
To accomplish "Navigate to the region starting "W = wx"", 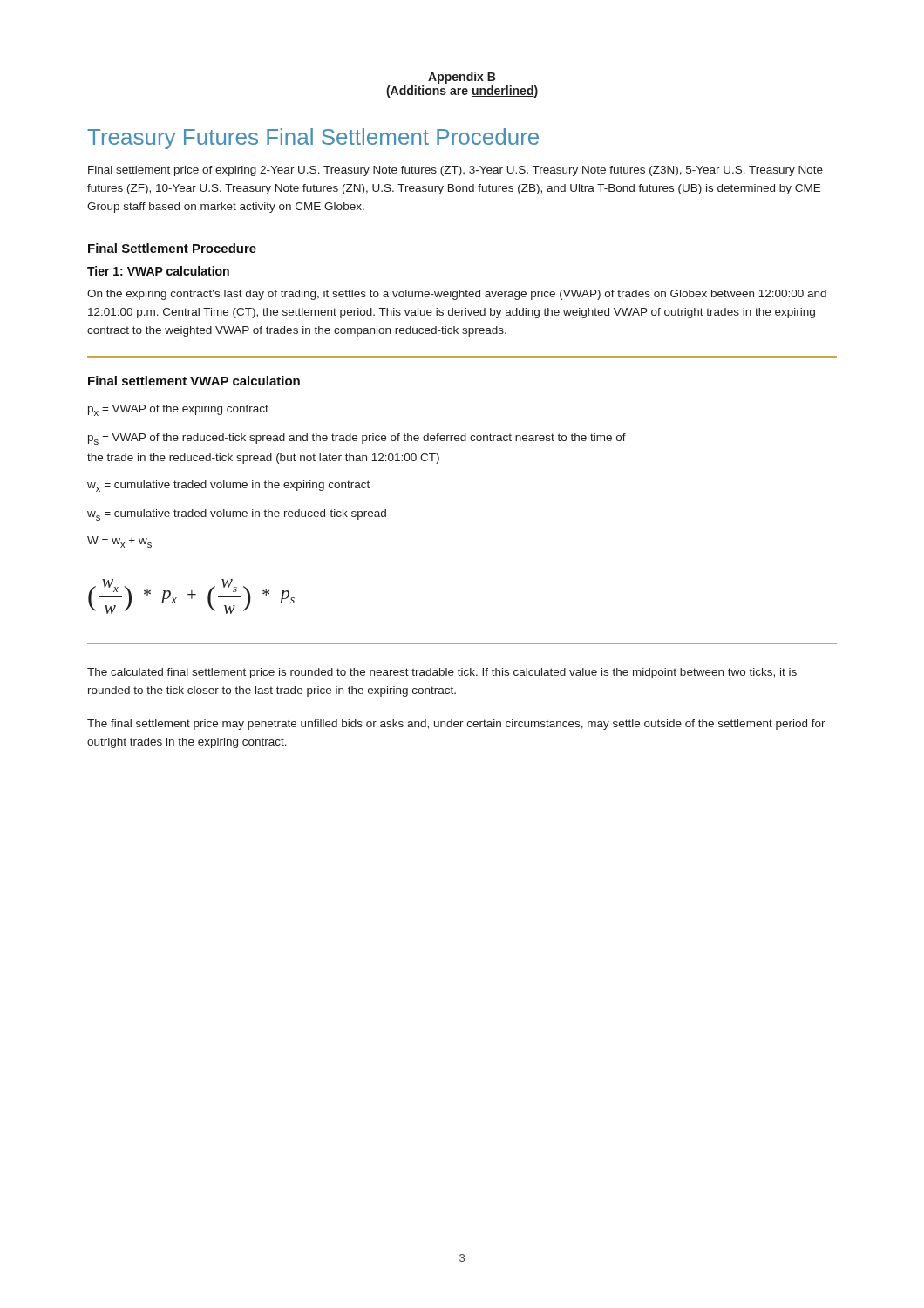I will point(120,541).
